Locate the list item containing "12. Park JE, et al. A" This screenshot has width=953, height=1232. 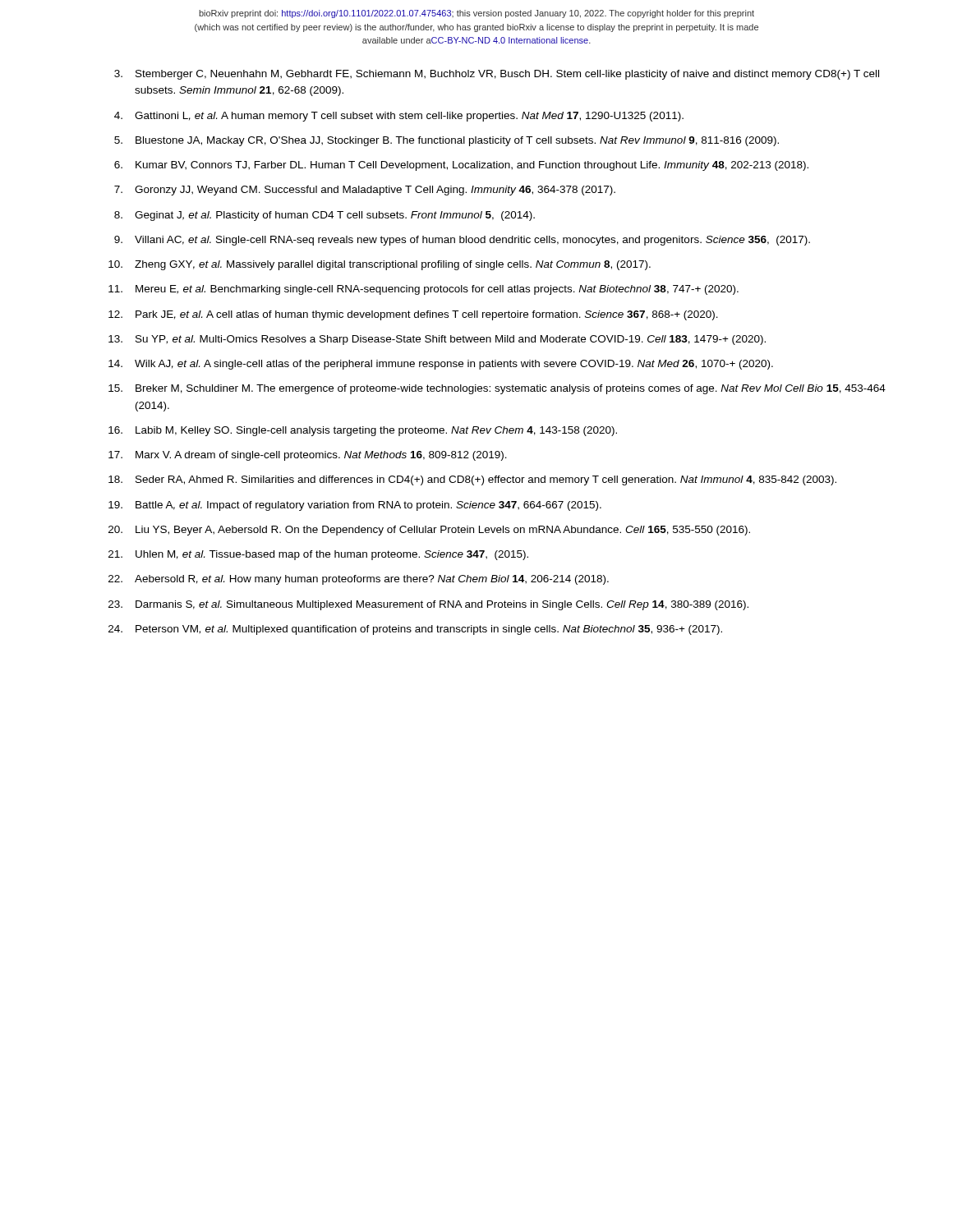tap(489, 314)
